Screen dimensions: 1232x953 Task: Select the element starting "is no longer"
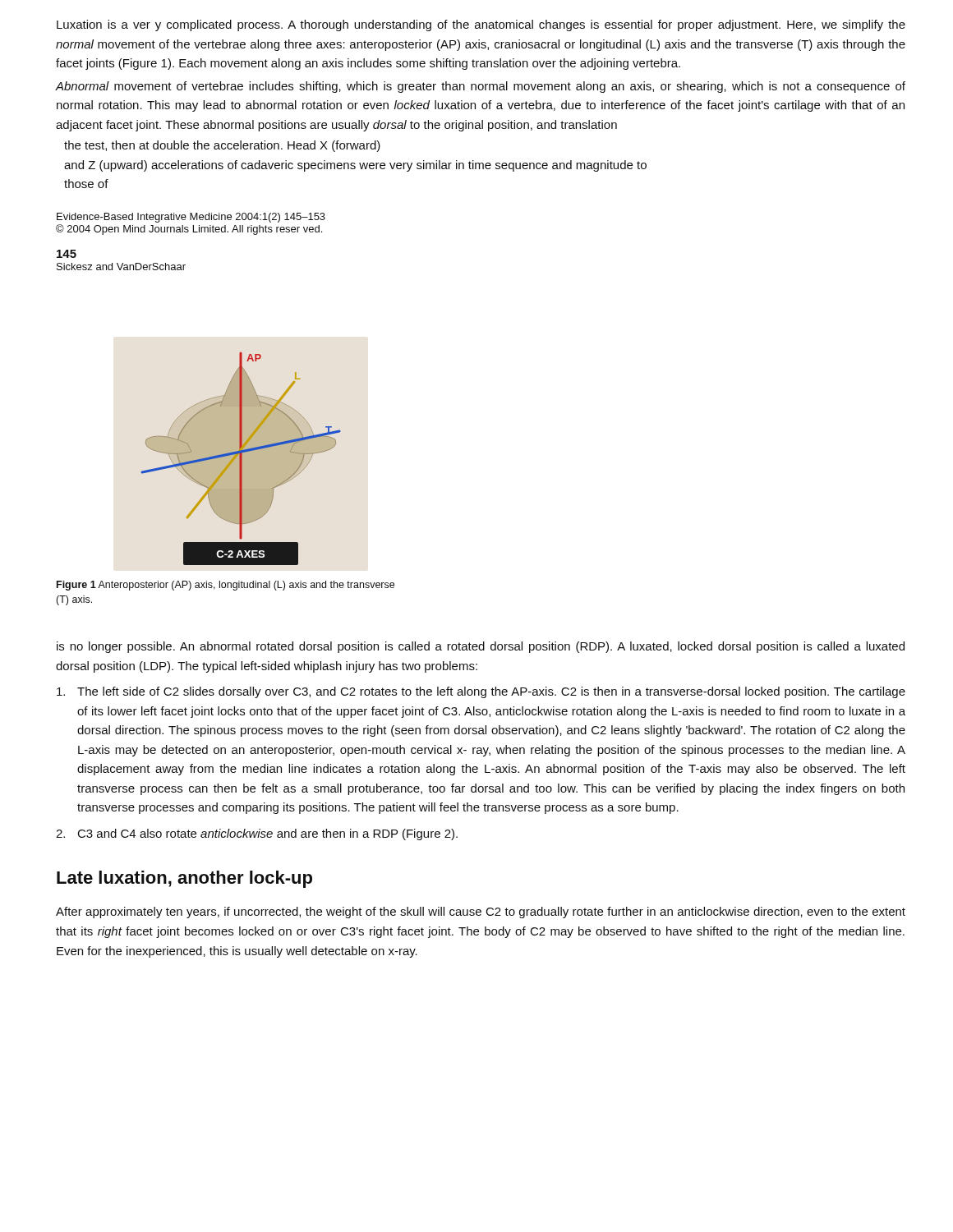point(481,656)
